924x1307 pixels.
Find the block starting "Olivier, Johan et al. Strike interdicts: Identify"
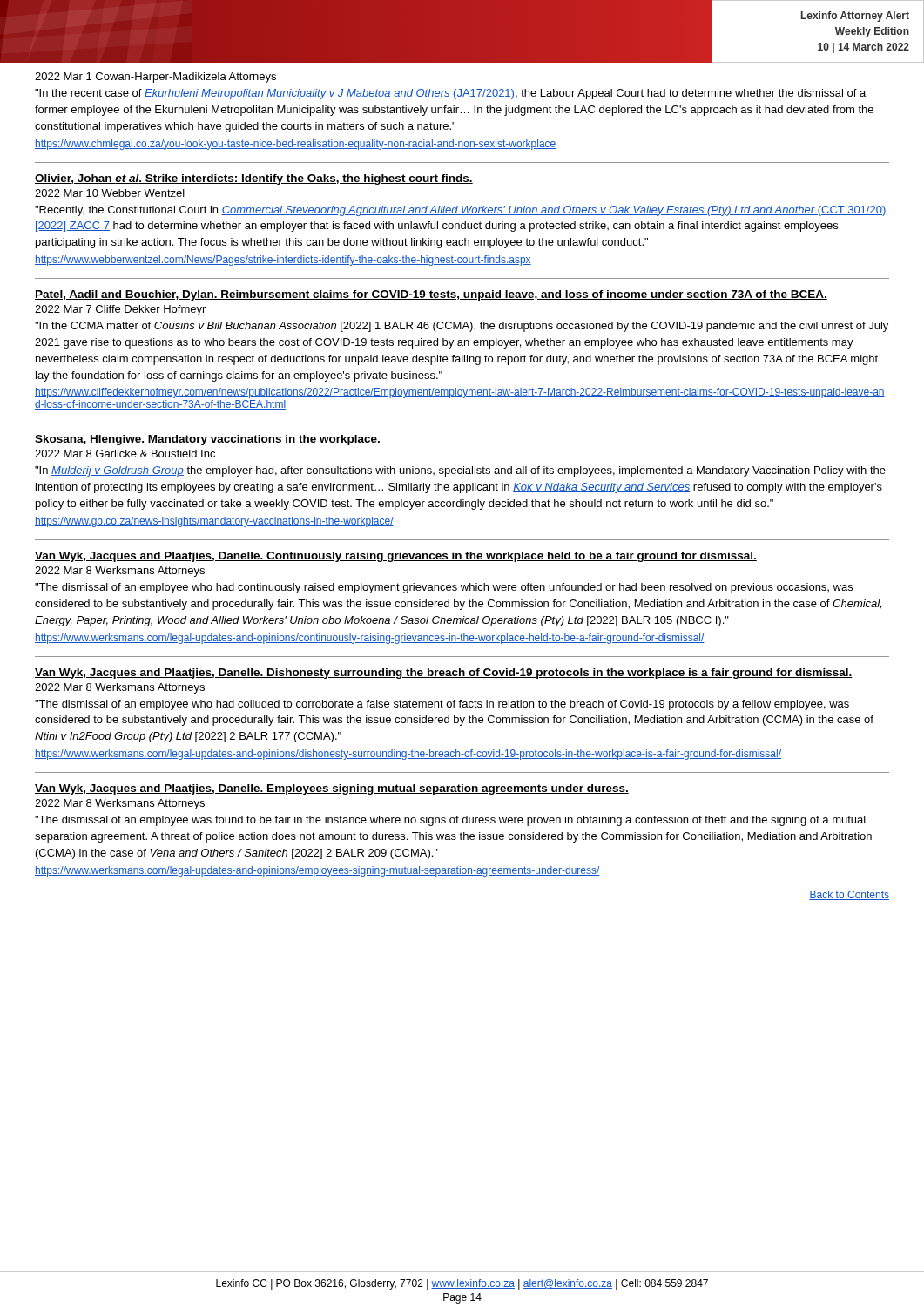coord(254,178)
